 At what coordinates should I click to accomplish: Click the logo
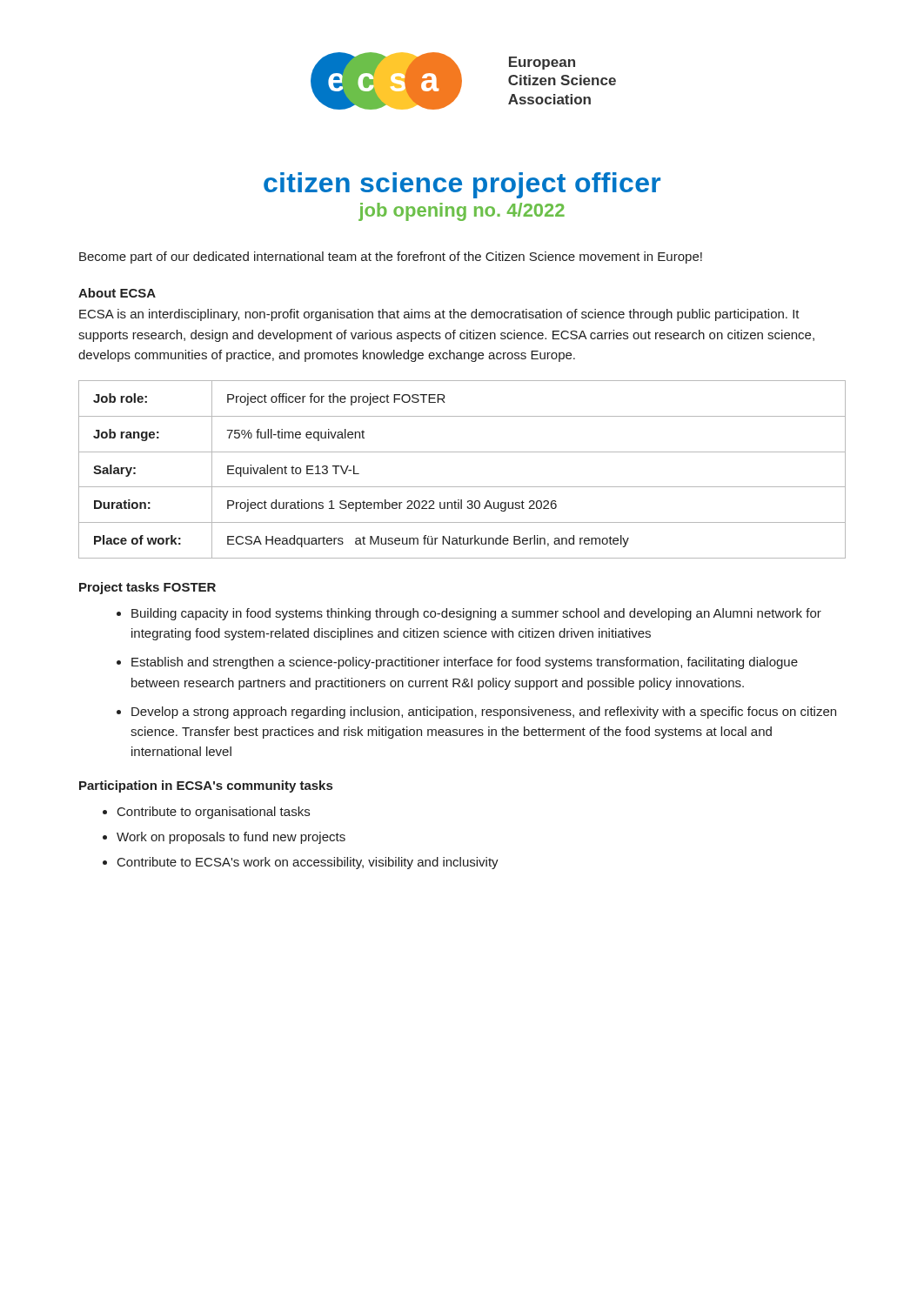click(462, 68)
